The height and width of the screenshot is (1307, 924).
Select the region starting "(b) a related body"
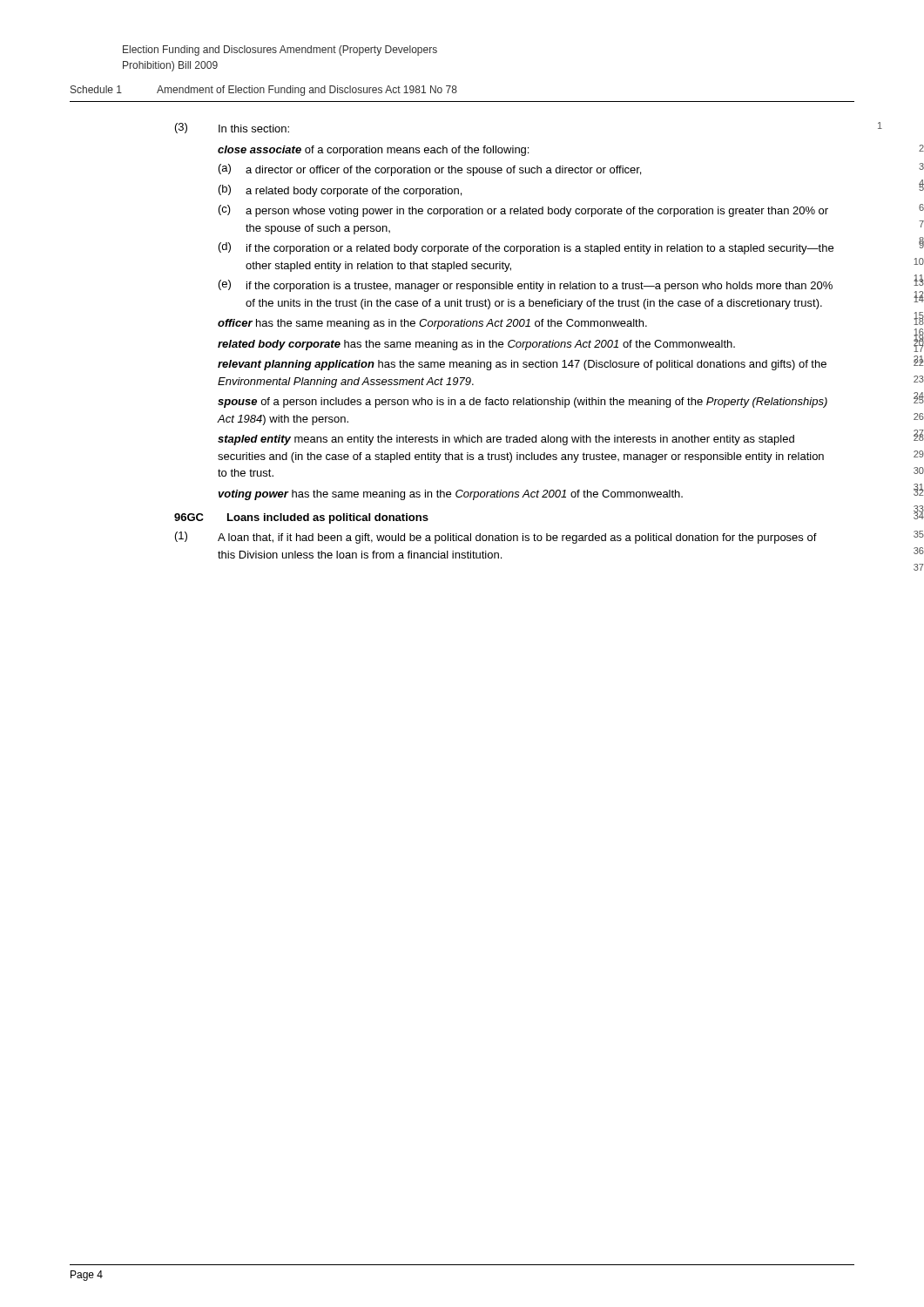click(340, 191)
